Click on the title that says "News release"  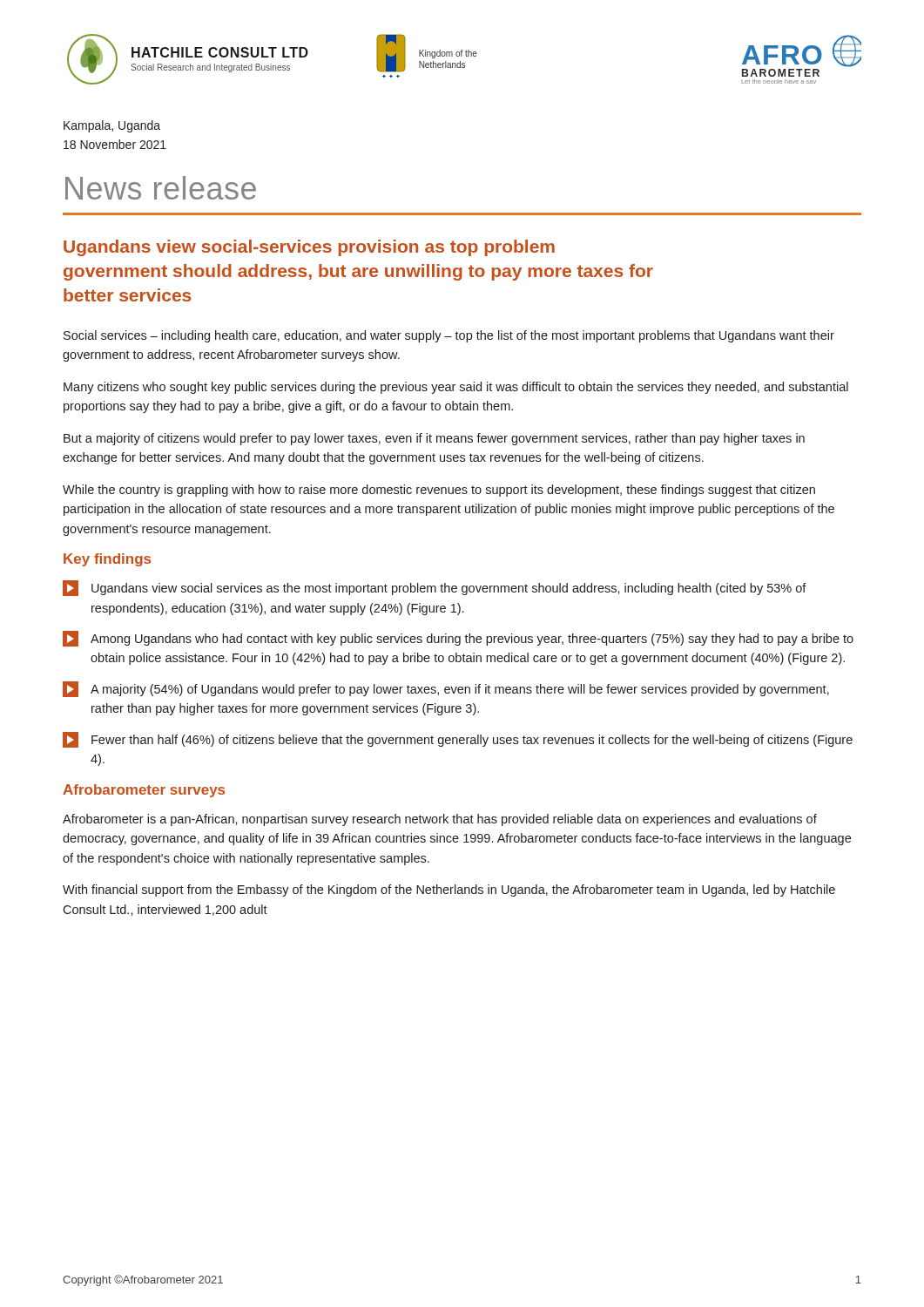(x=160, y=188)
